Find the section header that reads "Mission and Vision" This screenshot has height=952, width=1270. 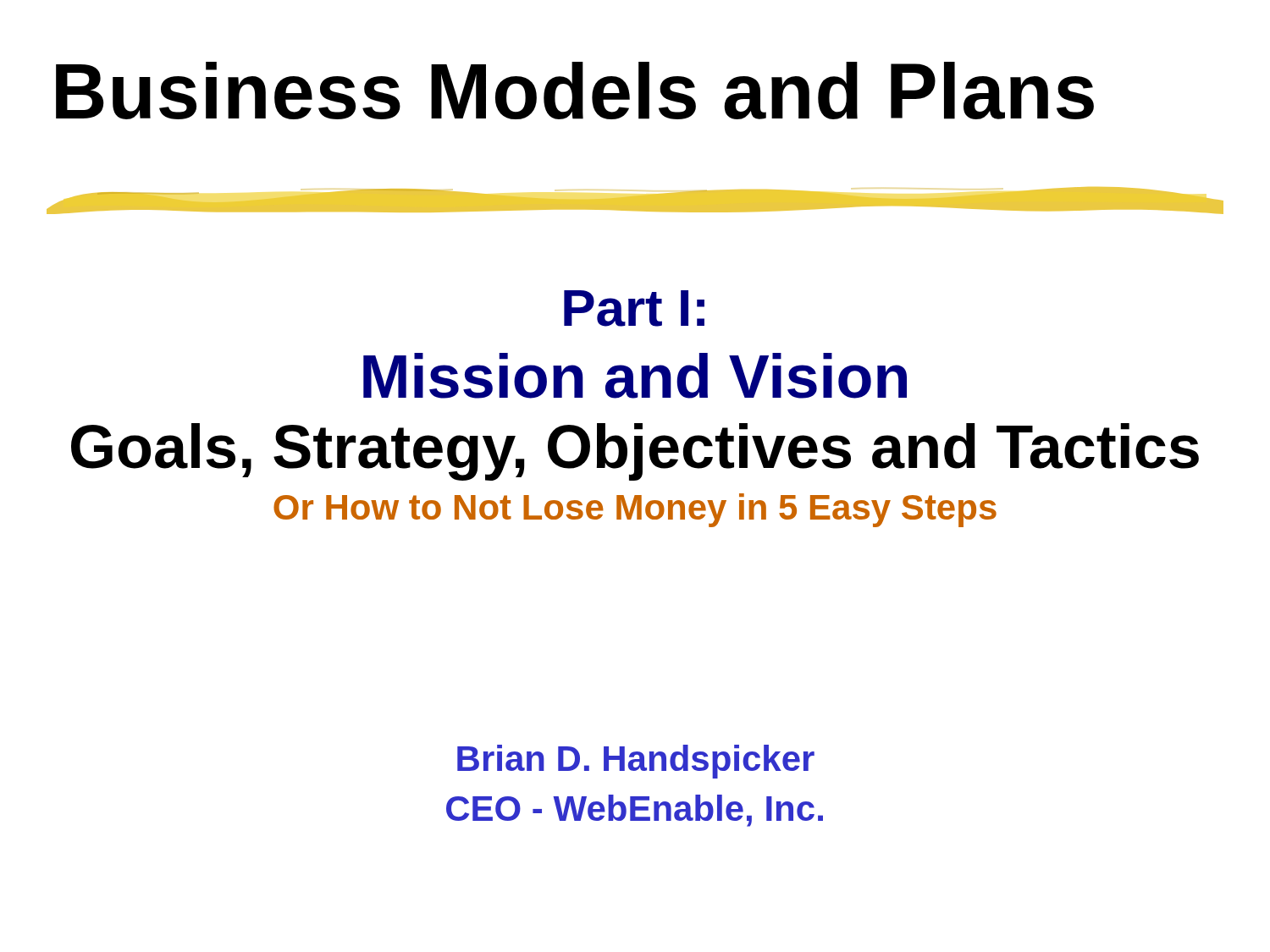[x=635, y=377]
